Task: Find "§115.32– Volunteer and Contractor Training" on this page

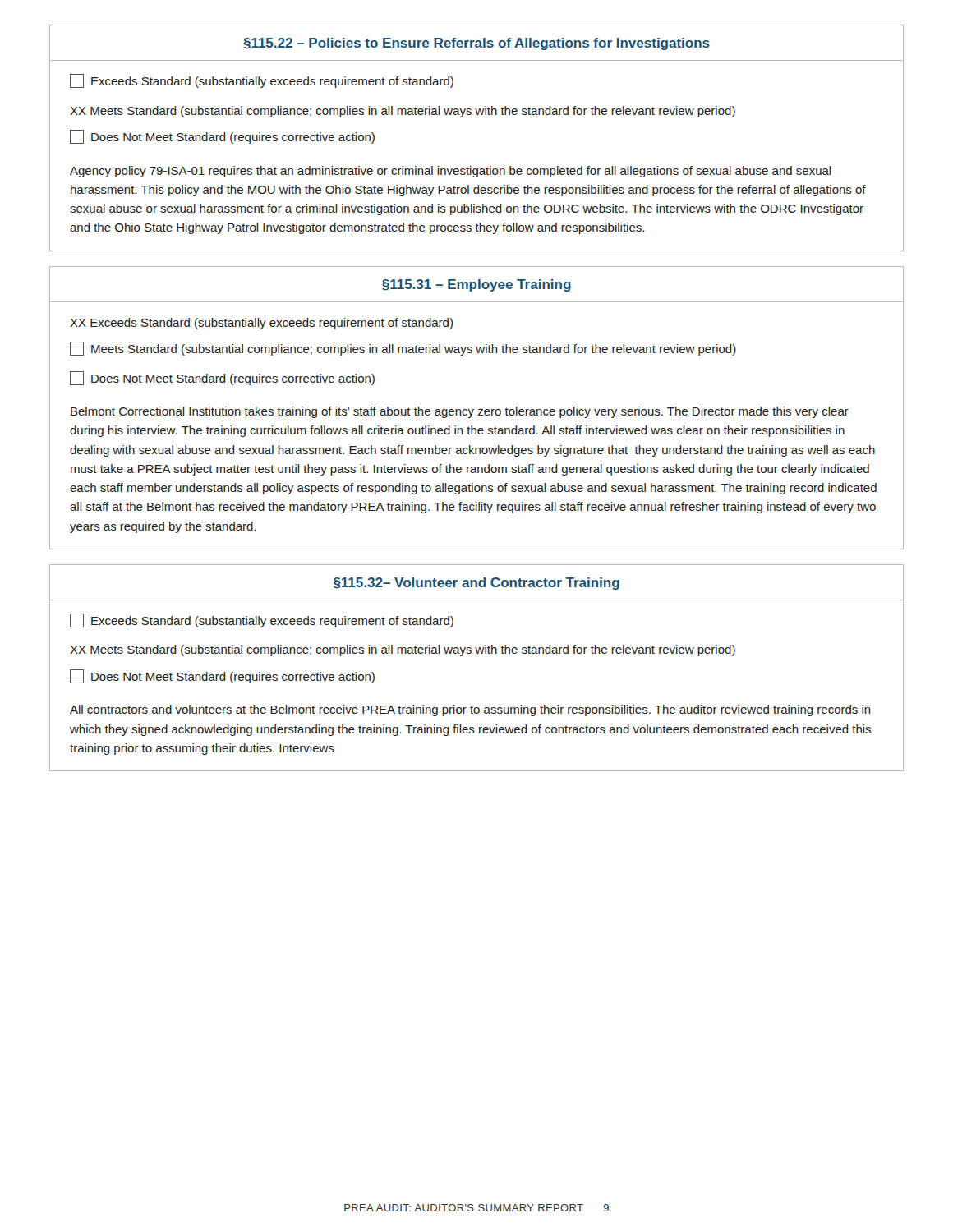Action: (x=476, y=583)
